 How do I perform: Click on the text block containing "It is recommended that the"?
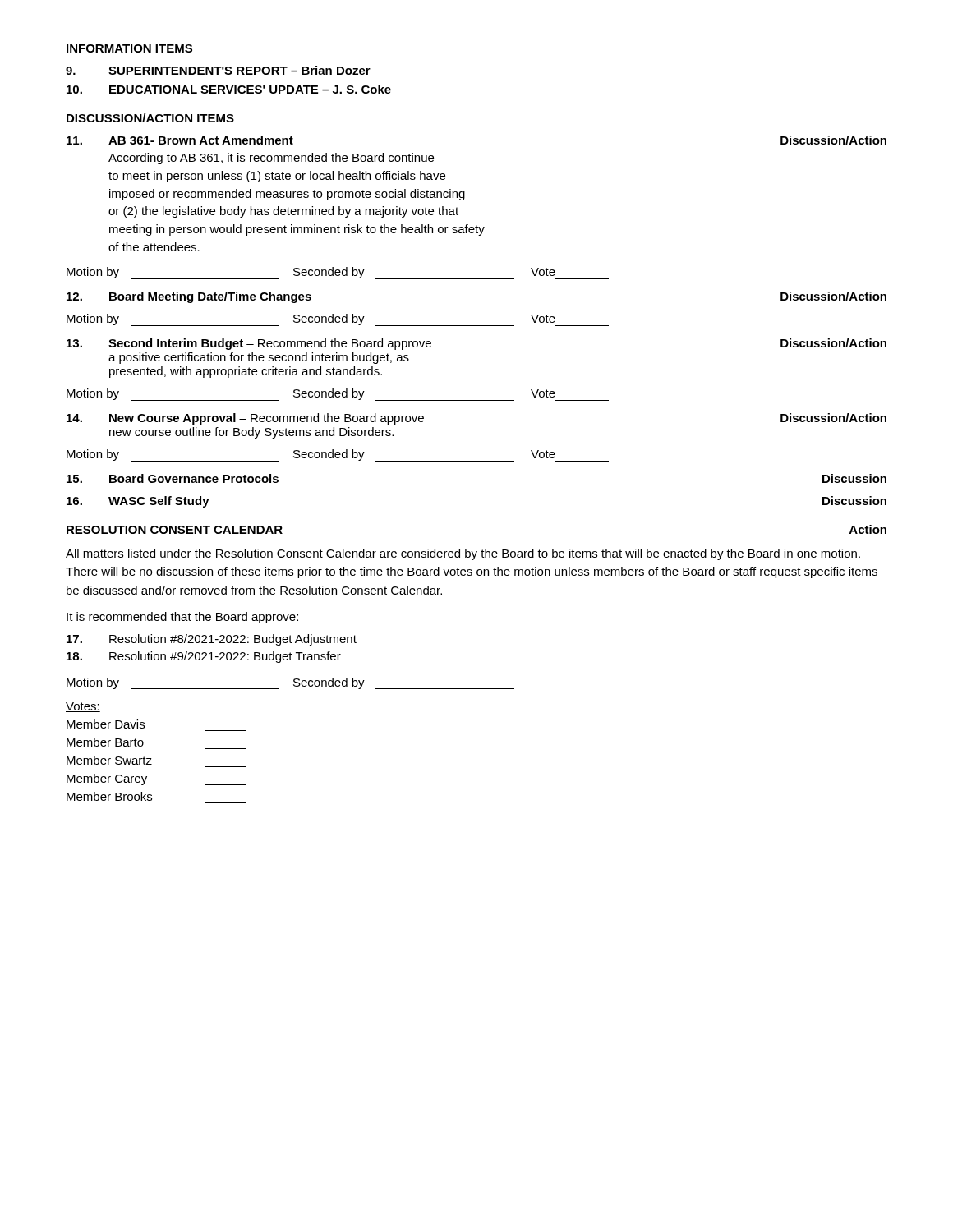pyautogui.click(x=183, y=616)
